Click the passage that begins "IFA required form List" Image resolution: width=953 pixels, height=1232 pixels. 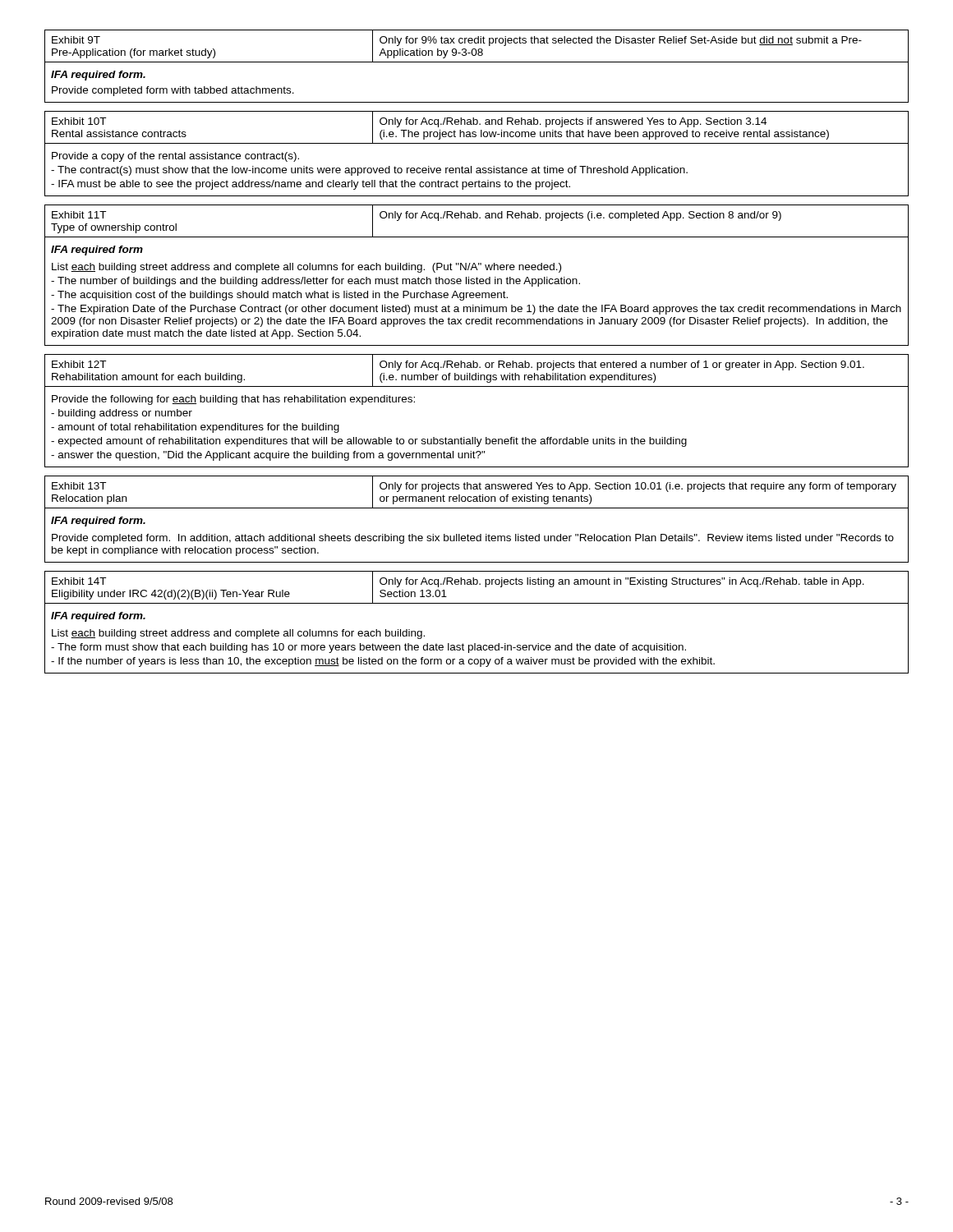click(x=476, y=291)
